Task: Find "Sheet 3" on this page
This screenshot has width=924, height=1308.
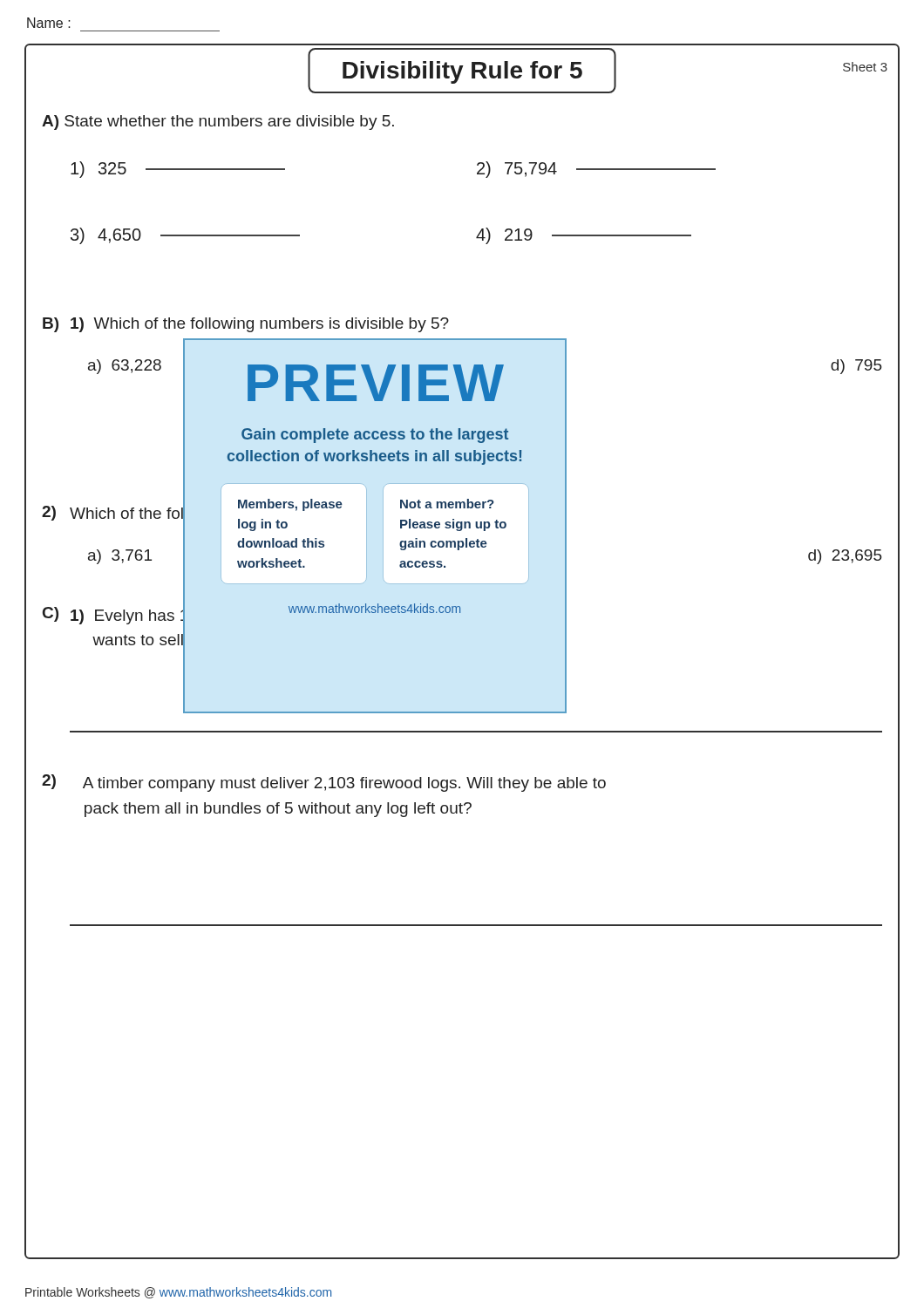Action: point(865,67)
